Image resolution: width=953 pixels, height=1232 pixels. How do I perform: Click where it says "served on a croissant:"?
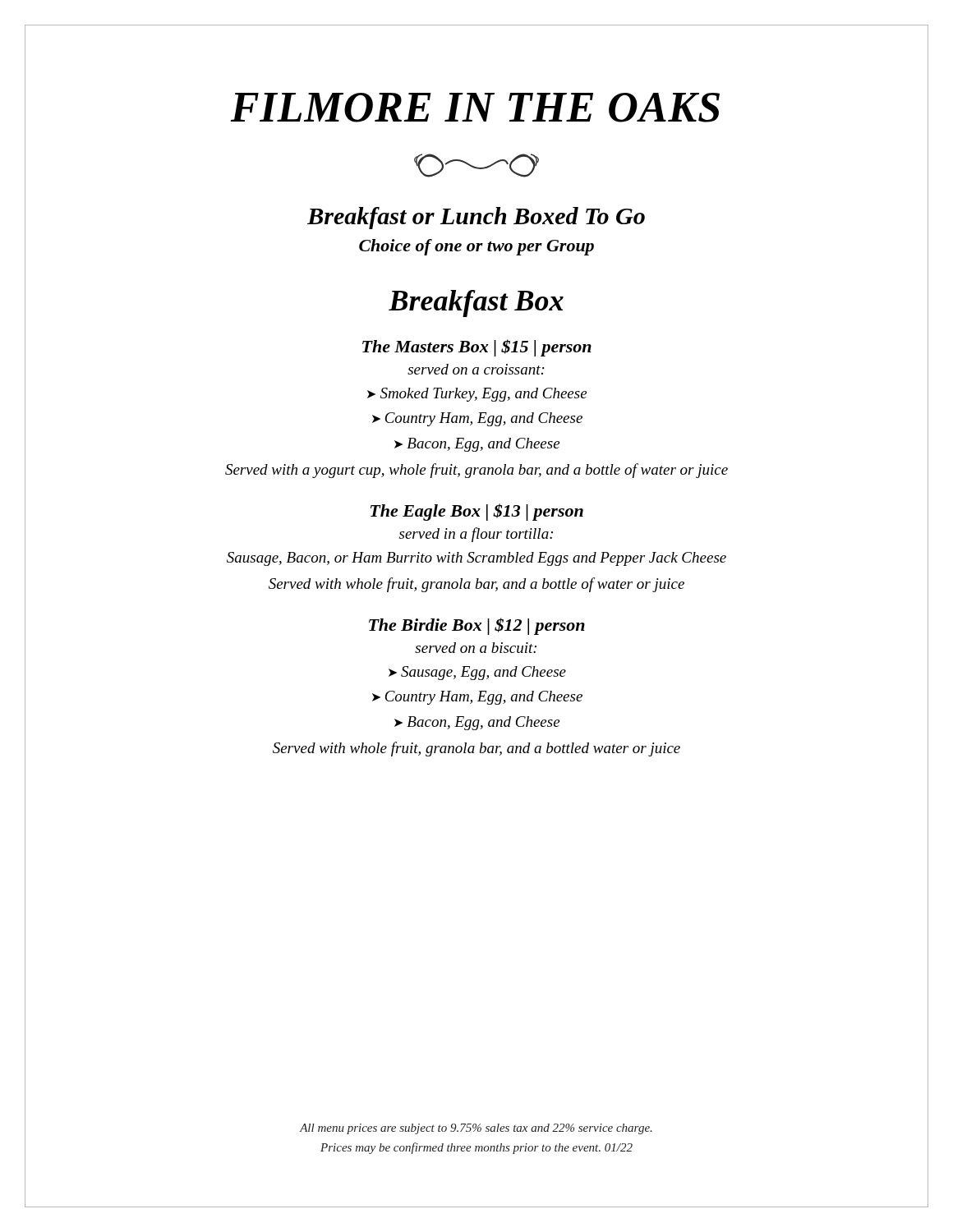point(476,369)
